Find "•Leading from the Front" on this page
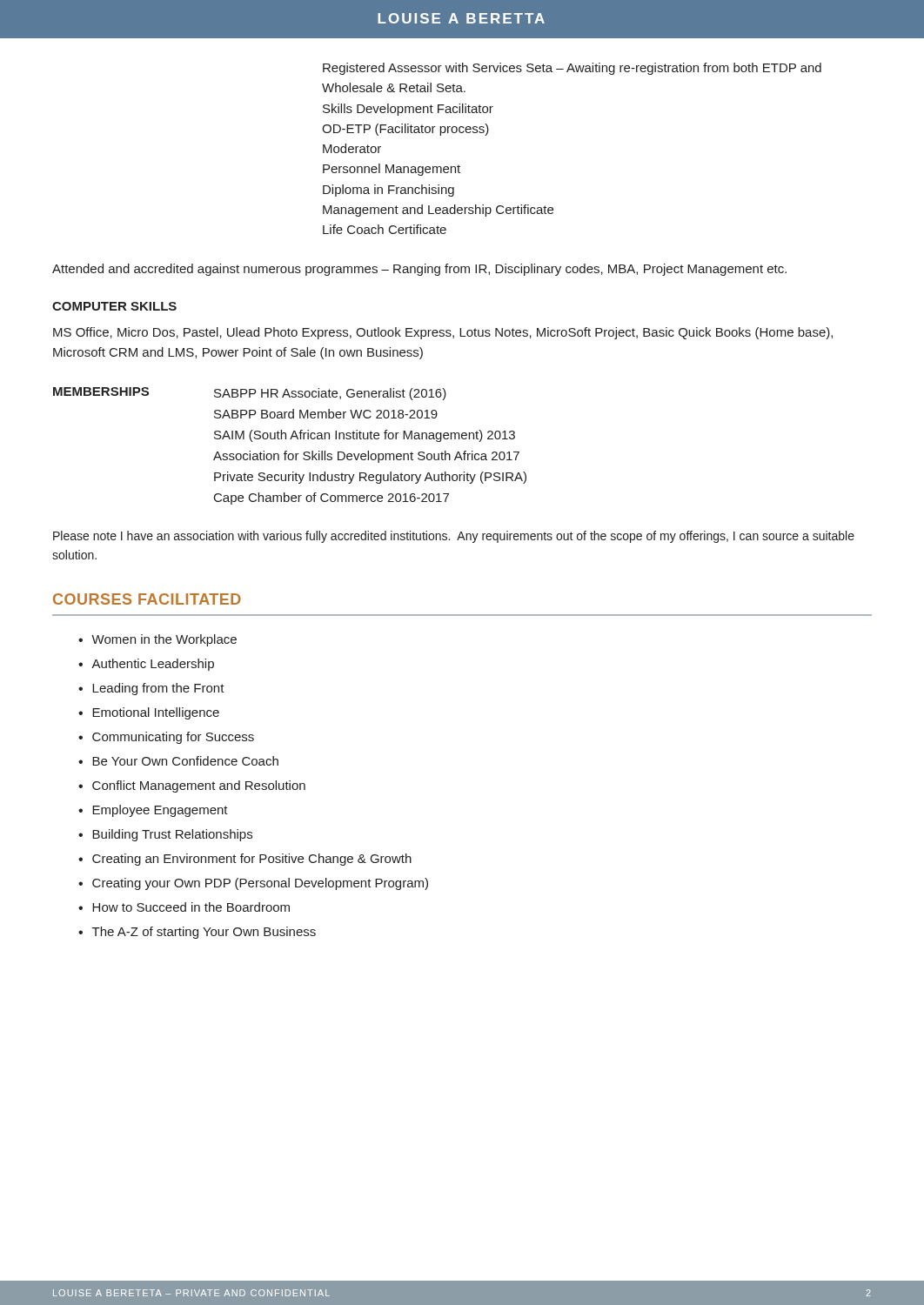 (x=151, y=689)
